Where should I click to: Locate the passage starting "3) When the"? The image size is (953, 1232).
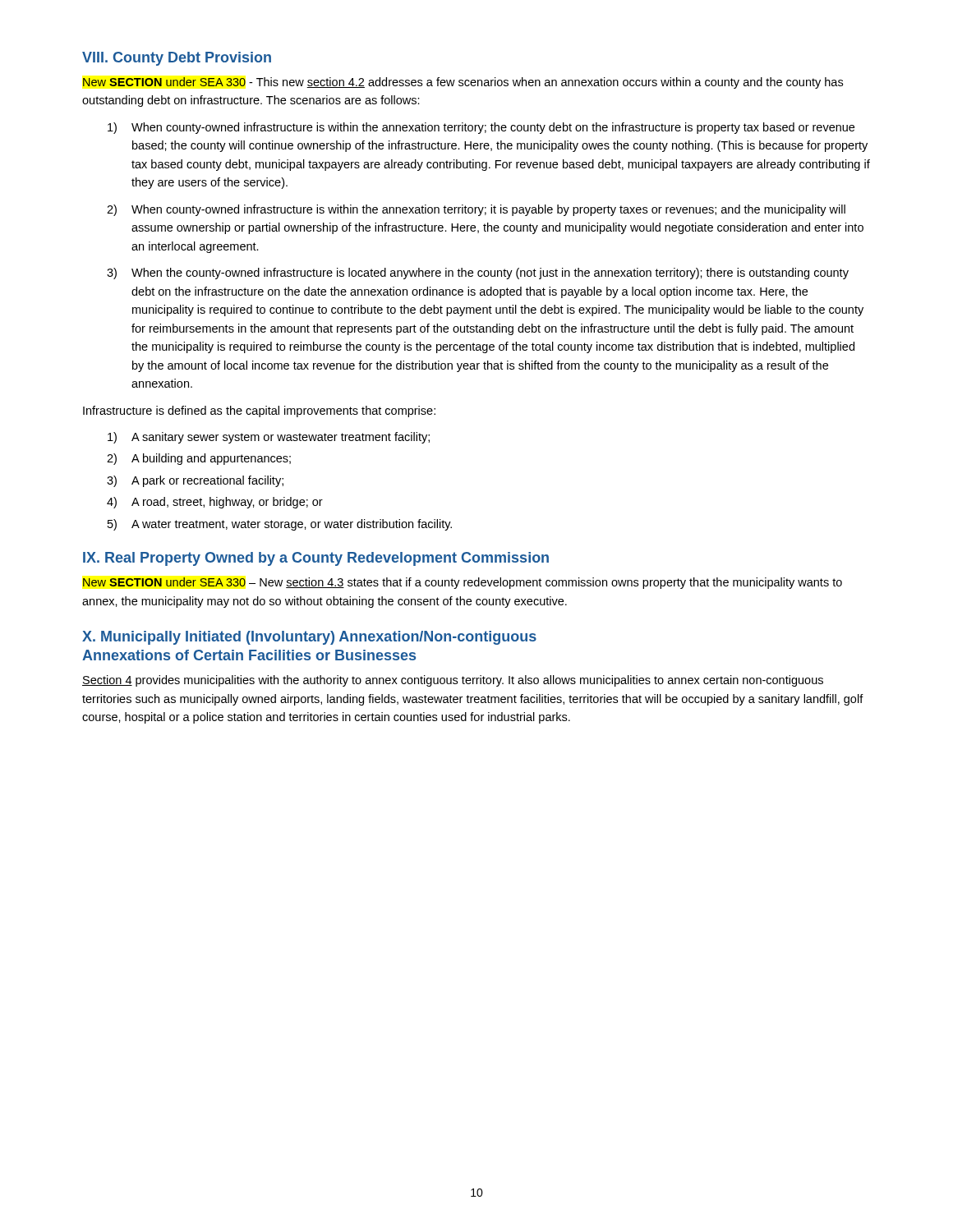click(489, 328)
